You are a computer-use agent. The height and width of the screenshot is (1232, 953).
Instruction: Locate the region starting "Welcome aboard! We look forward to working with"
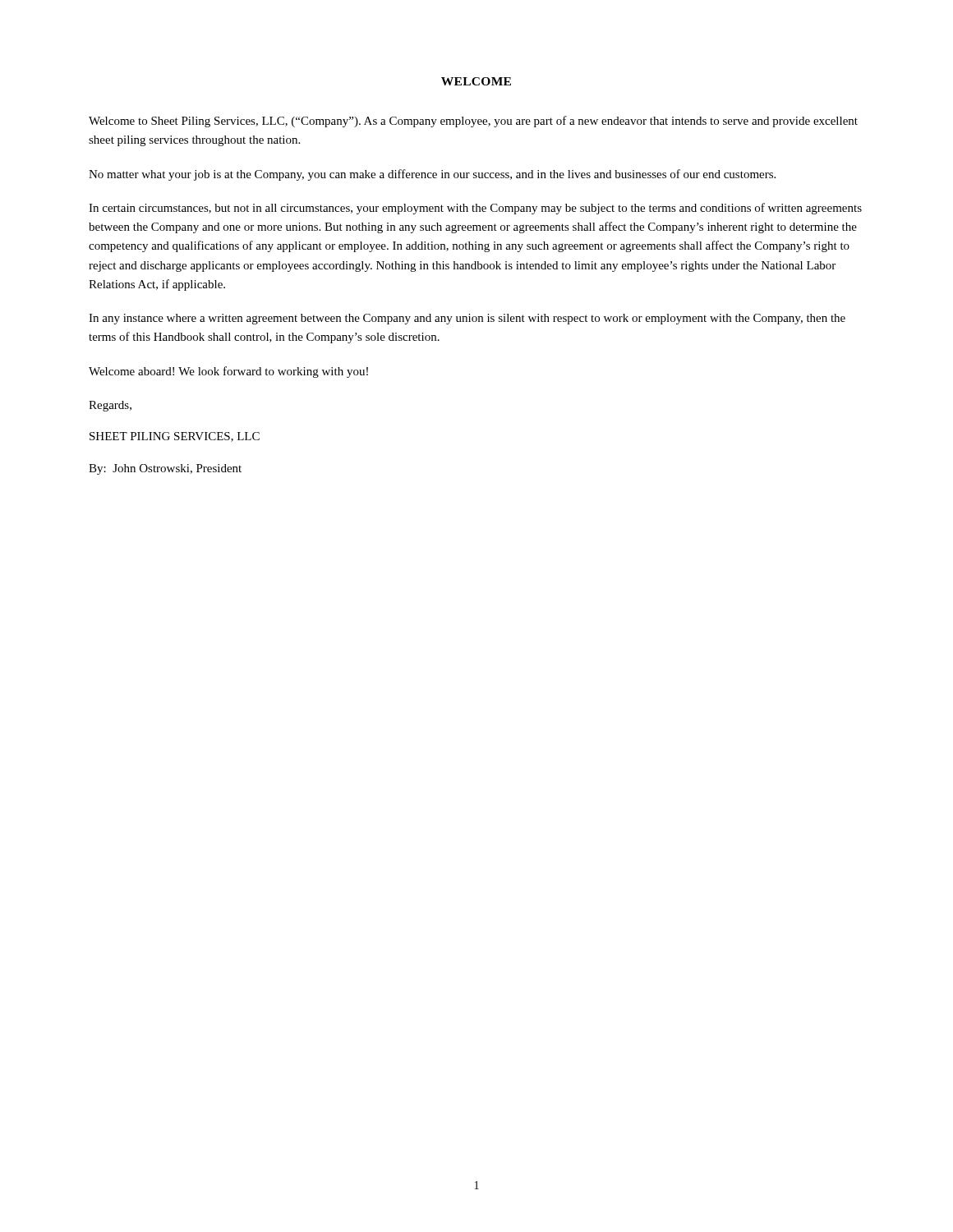click(229, 371)
